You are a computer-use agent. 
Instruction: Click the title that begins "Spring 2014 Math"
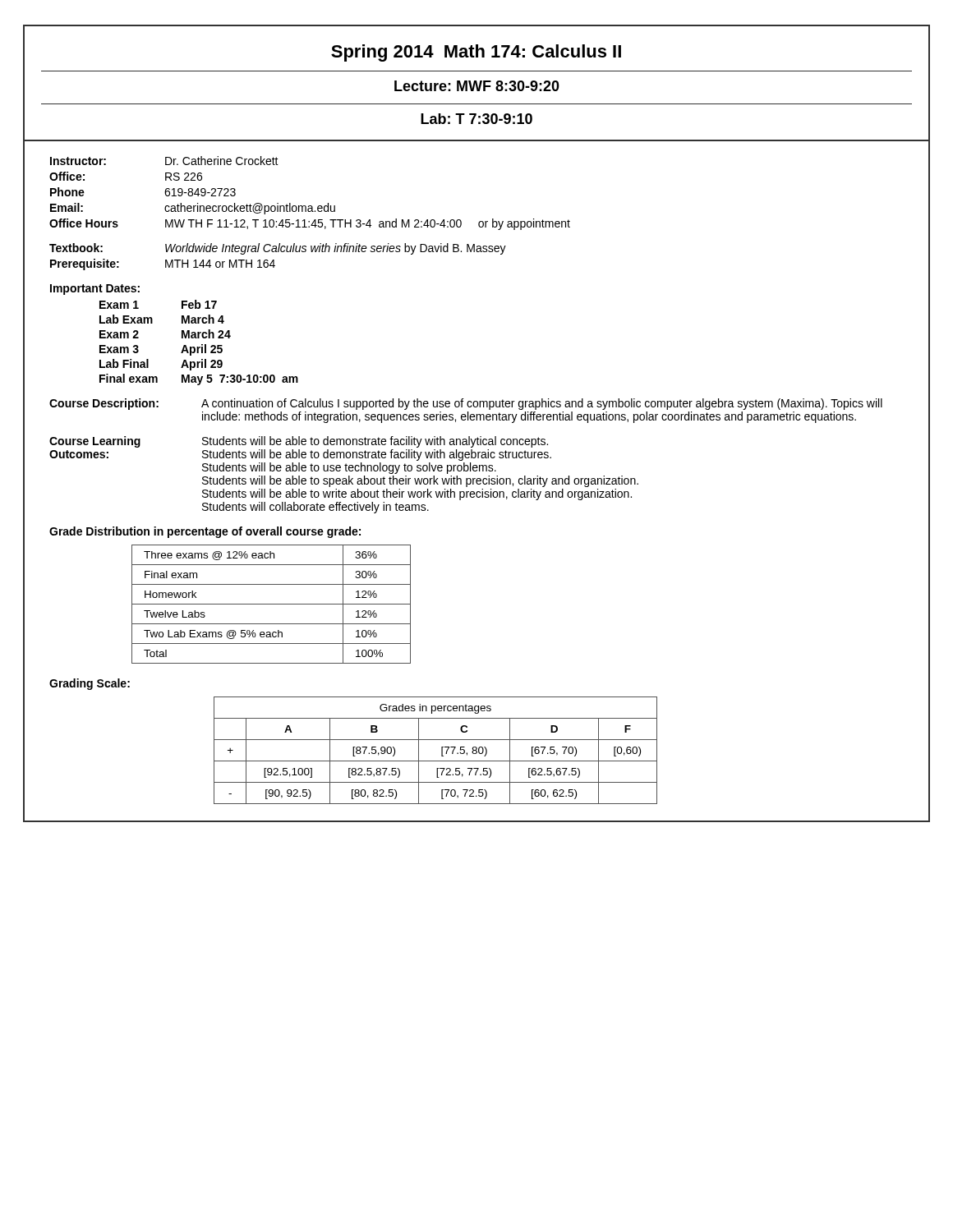click(x=476, y=51)
